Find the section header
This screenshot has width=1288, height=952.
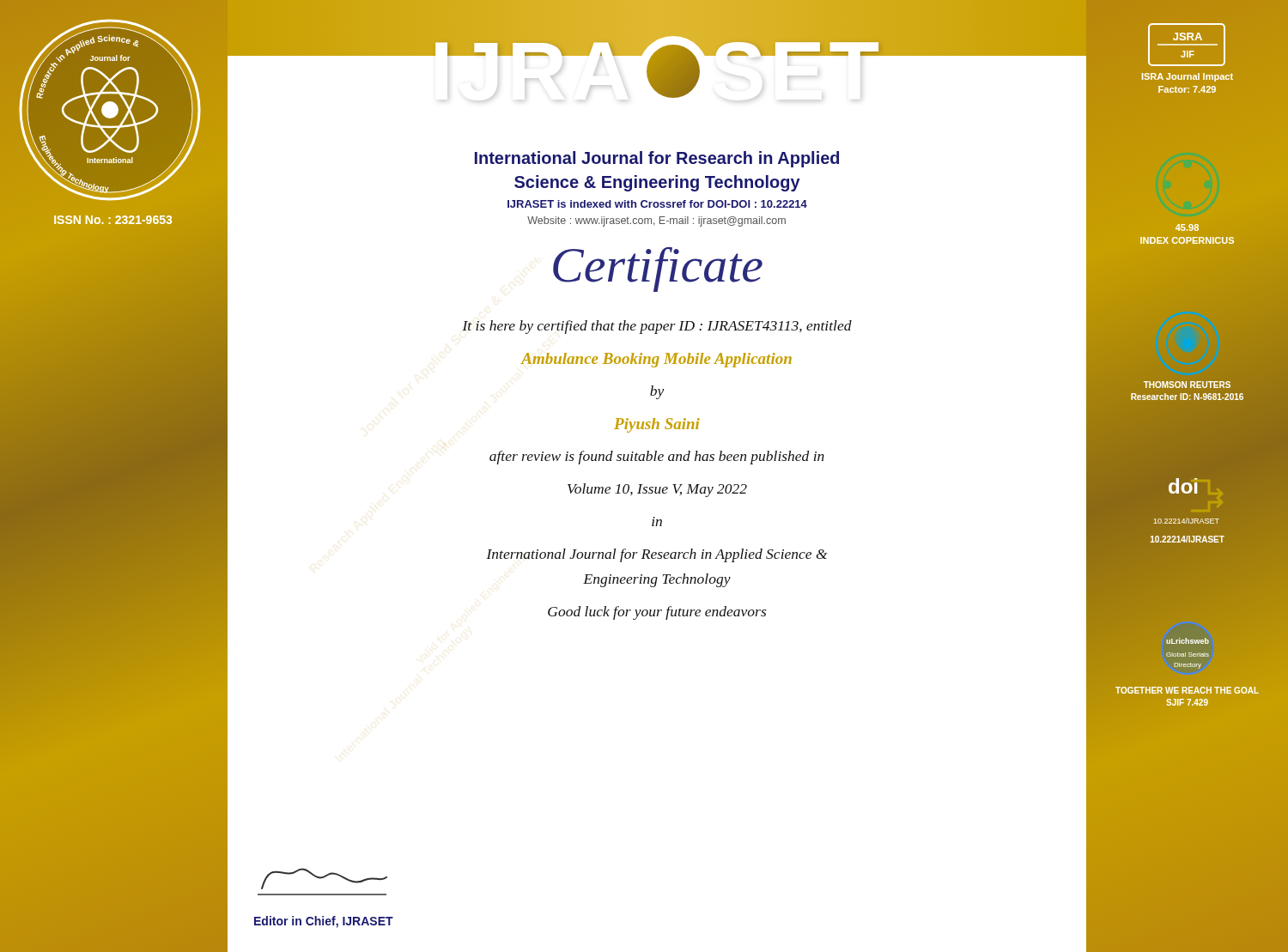click(657, 170)
